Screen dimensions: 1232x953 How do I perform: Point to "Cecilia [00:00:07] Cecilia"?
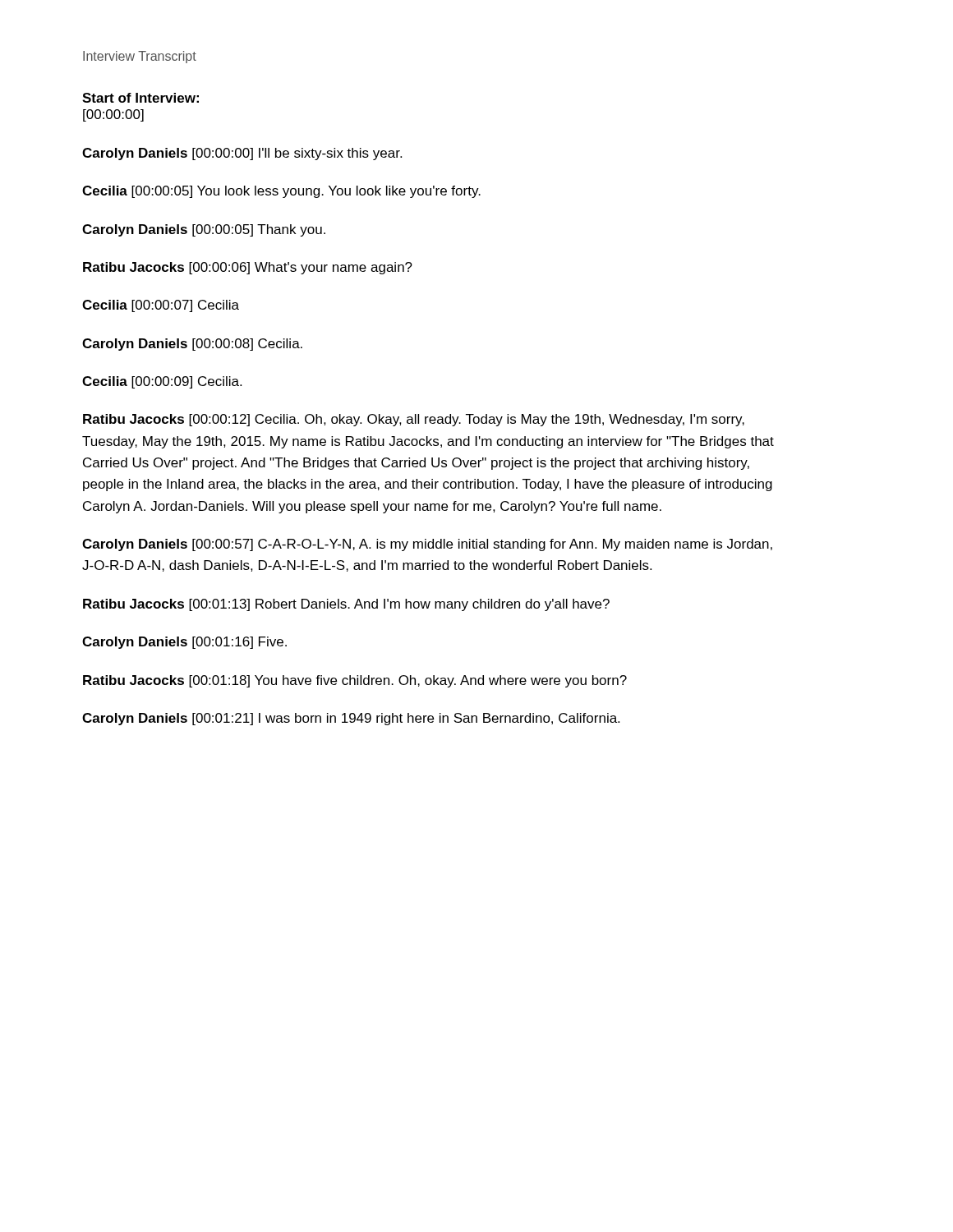(x=161, y=305)
